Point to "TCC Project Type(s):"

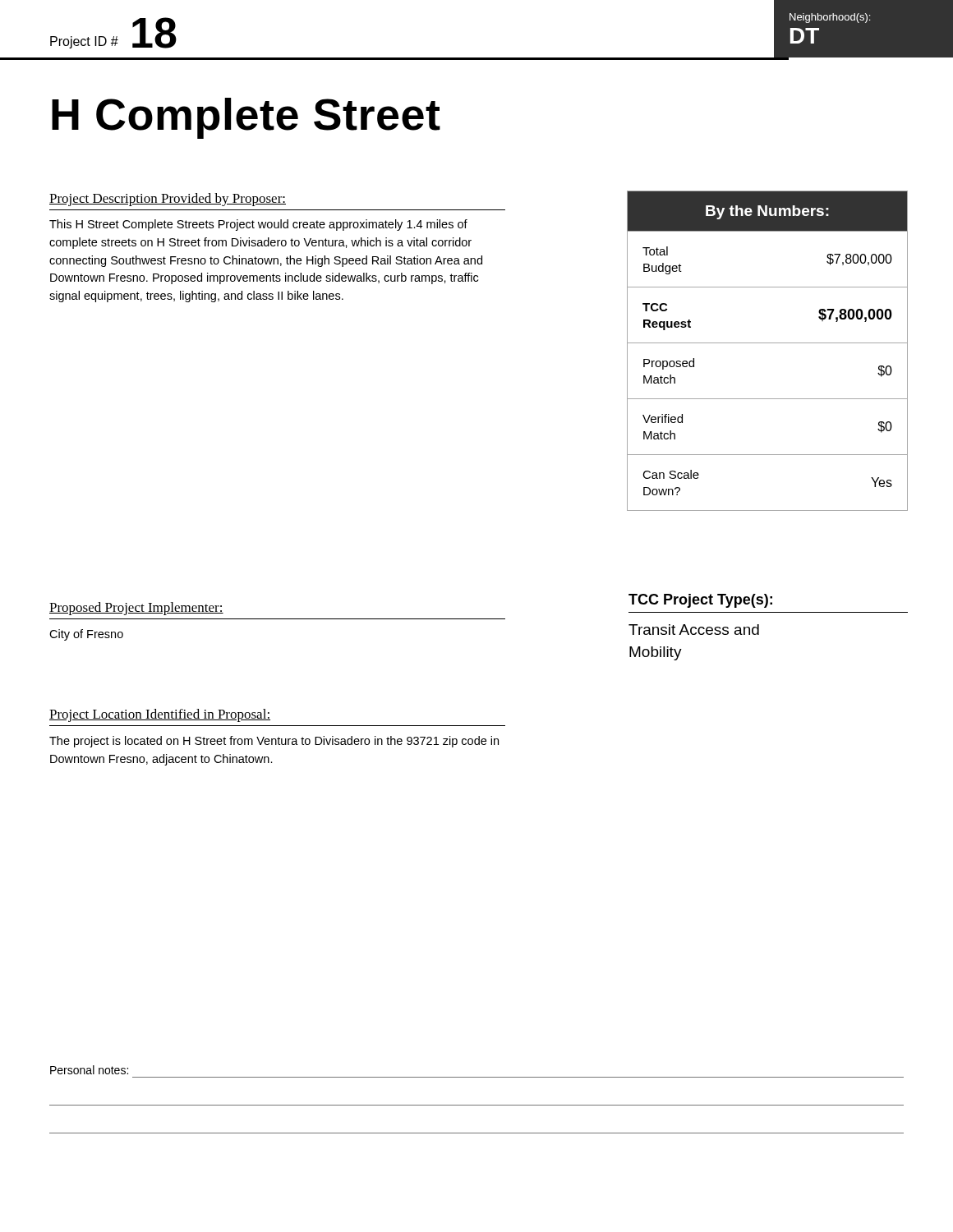pos(701,600)
